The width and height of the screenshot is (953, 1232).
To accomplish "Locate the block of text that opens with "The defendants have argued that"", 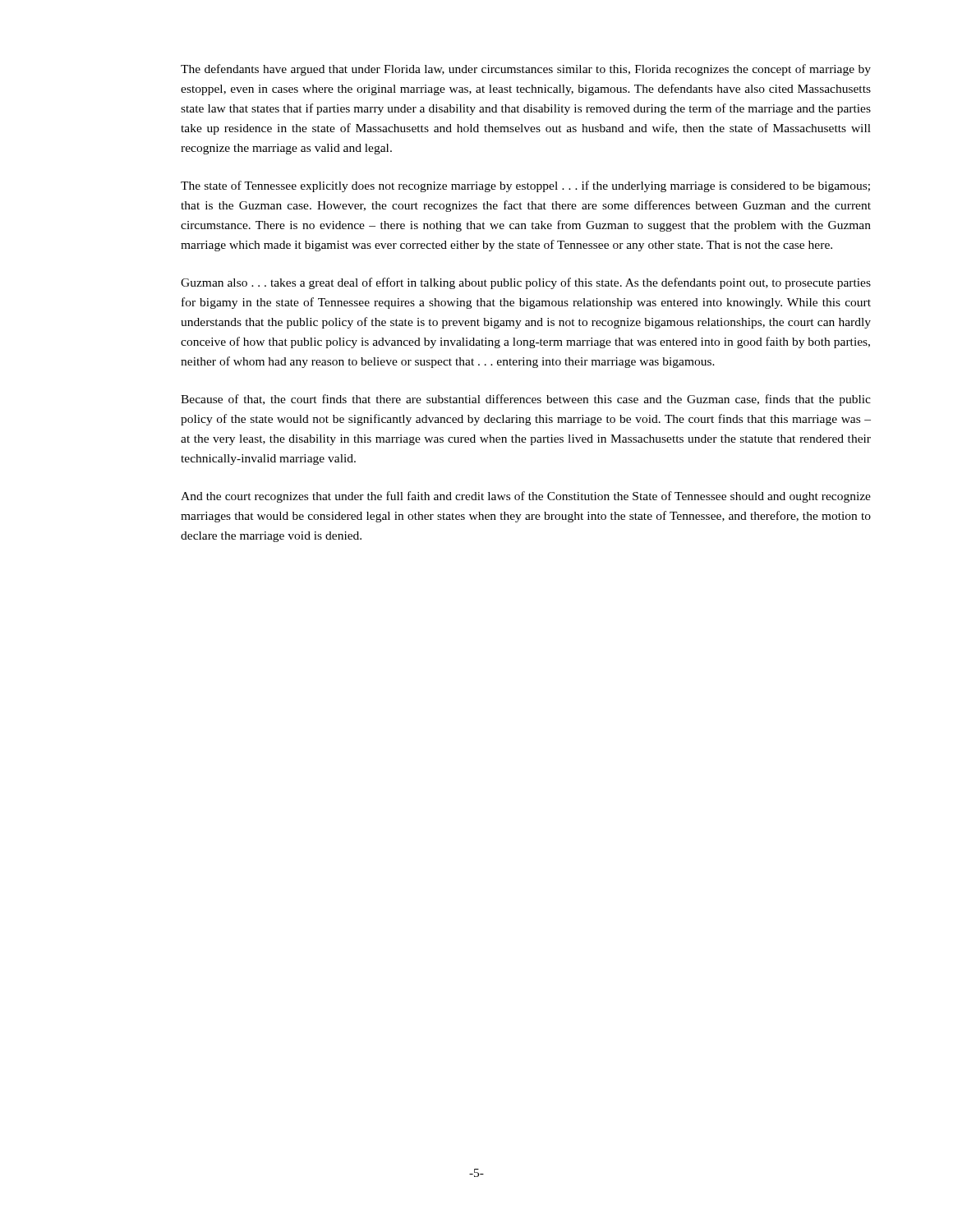I will click(526, 108).
